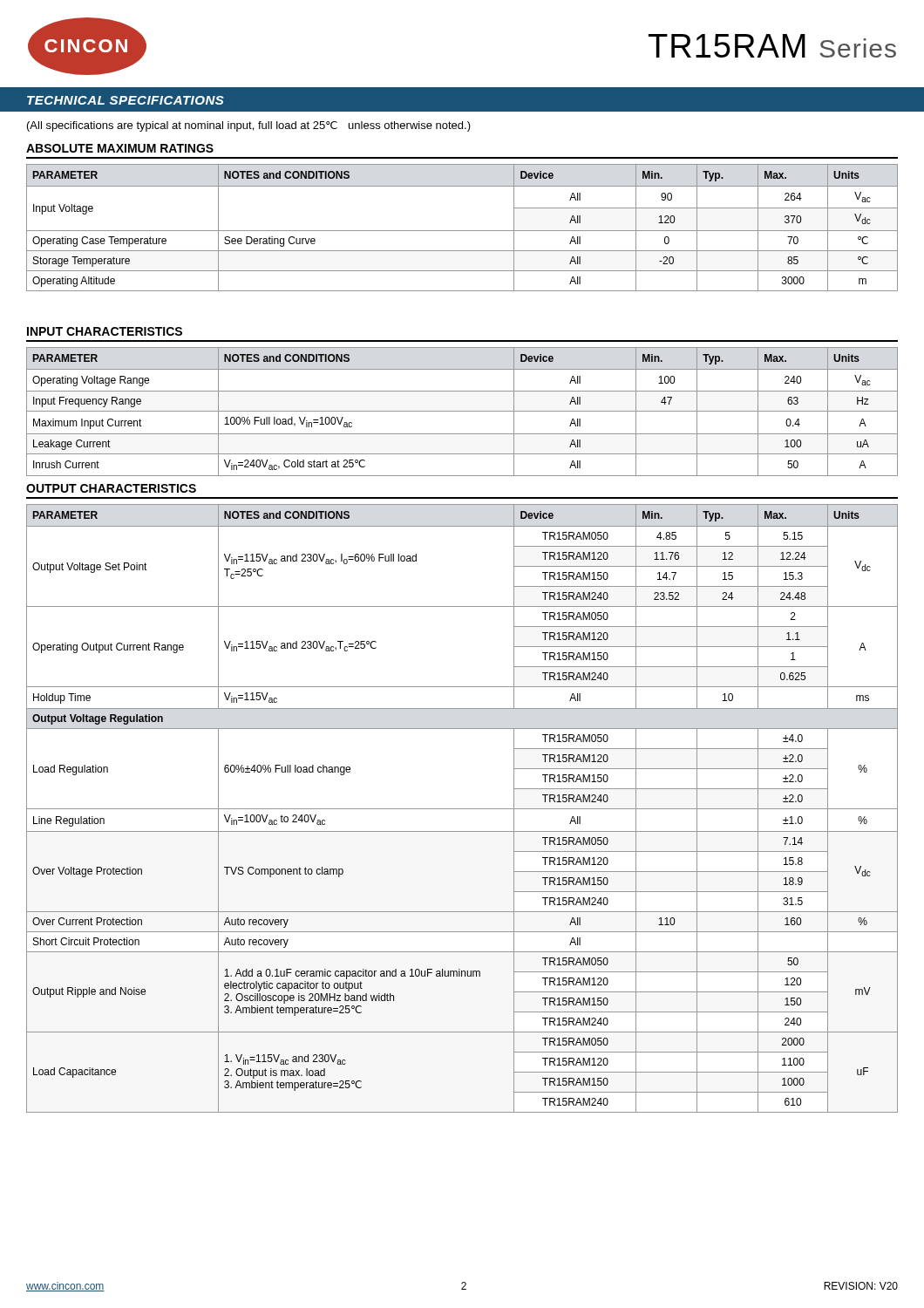Find the table that mentions "Output Voltage Set Point"
The width and height of the screenshot is (924, 1308).
462,808
